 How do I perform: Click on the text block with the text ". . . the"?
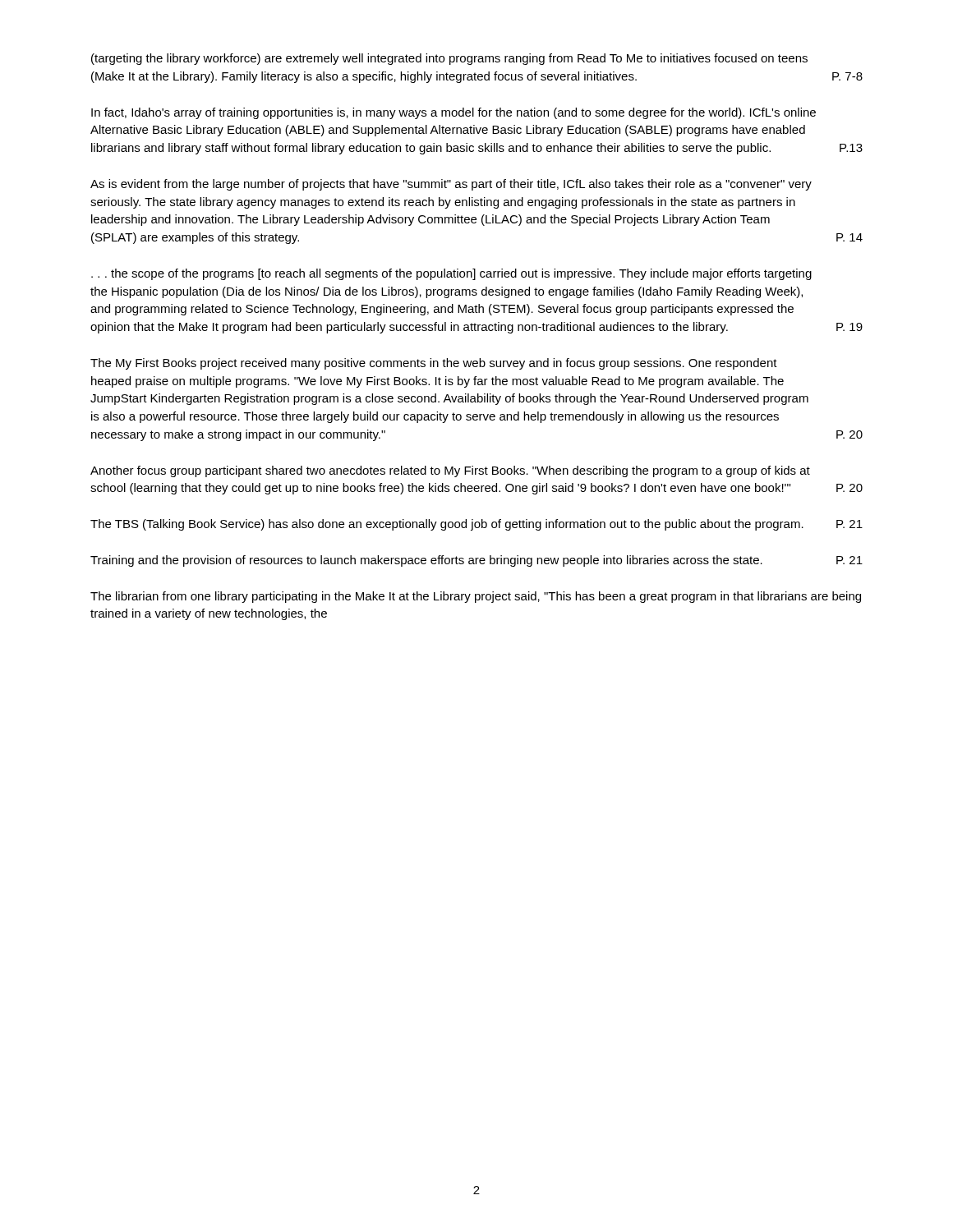coord(476,300)
